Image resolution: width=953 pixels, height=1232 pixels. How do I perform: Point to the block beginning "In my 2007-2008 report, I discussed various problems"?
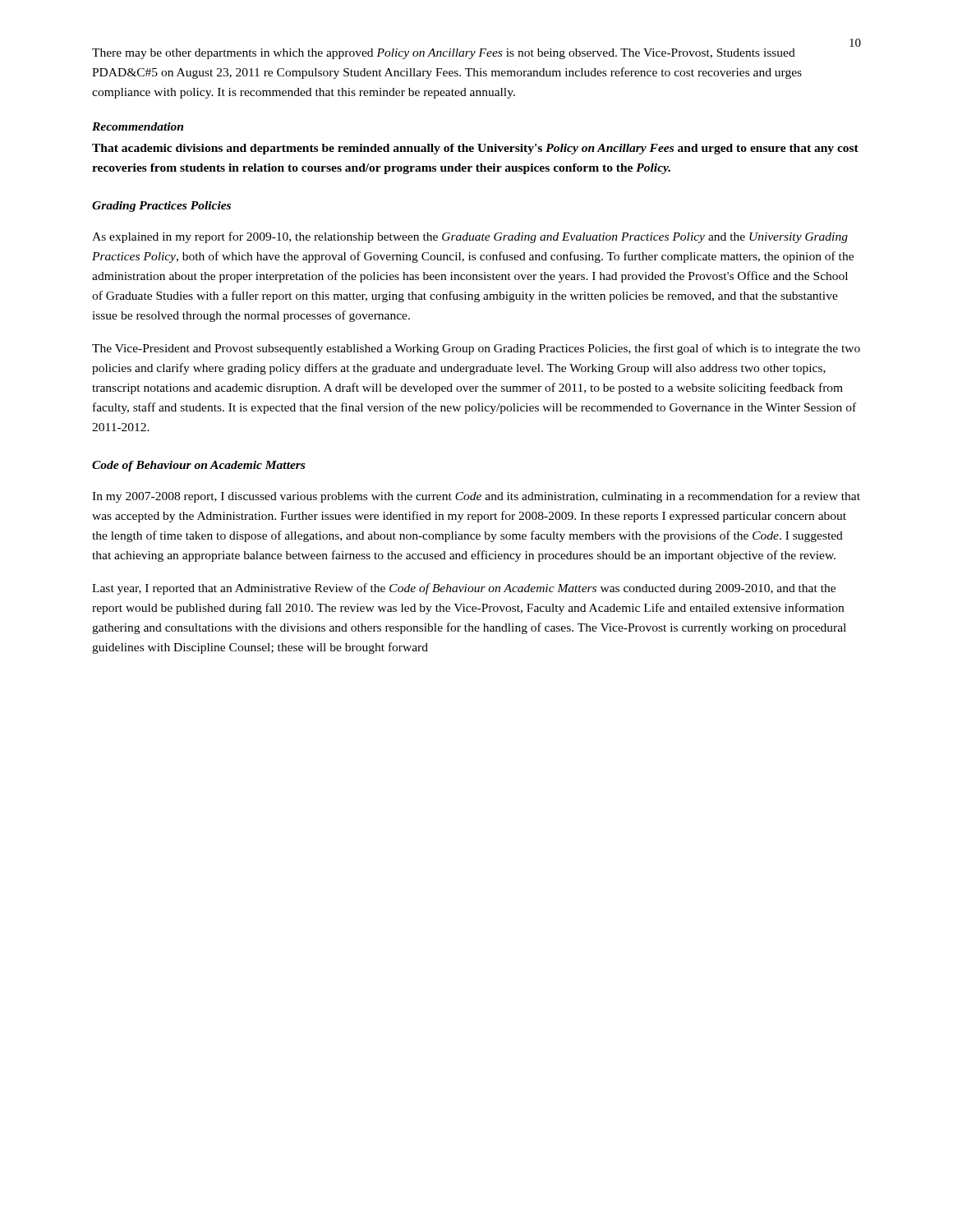click(x=476, y=526)
